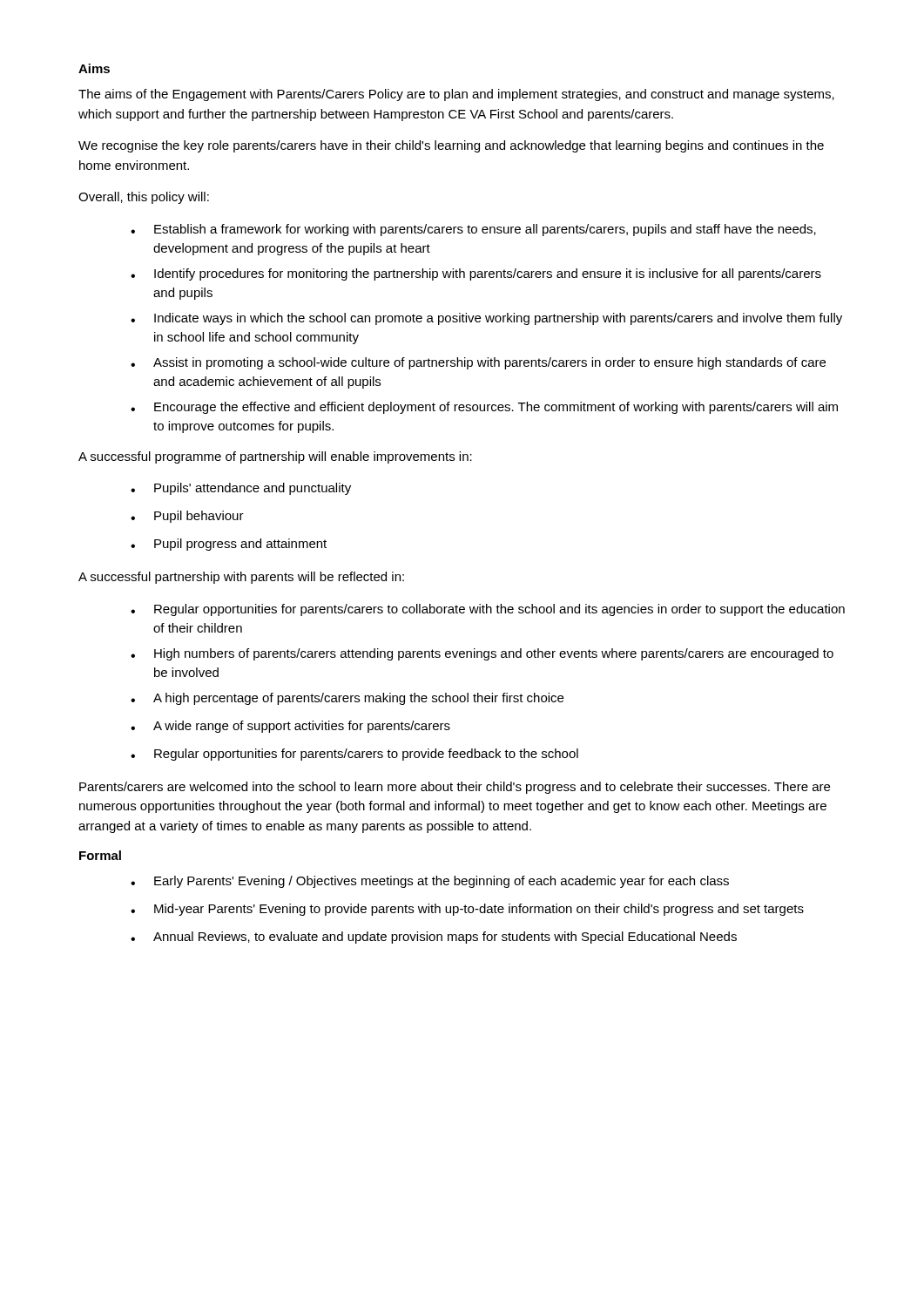Find the text starting "Pupils' attendance and punctuality"
Image resolution: width=924 pixels, height=1307 pixels.
point(241,489)
